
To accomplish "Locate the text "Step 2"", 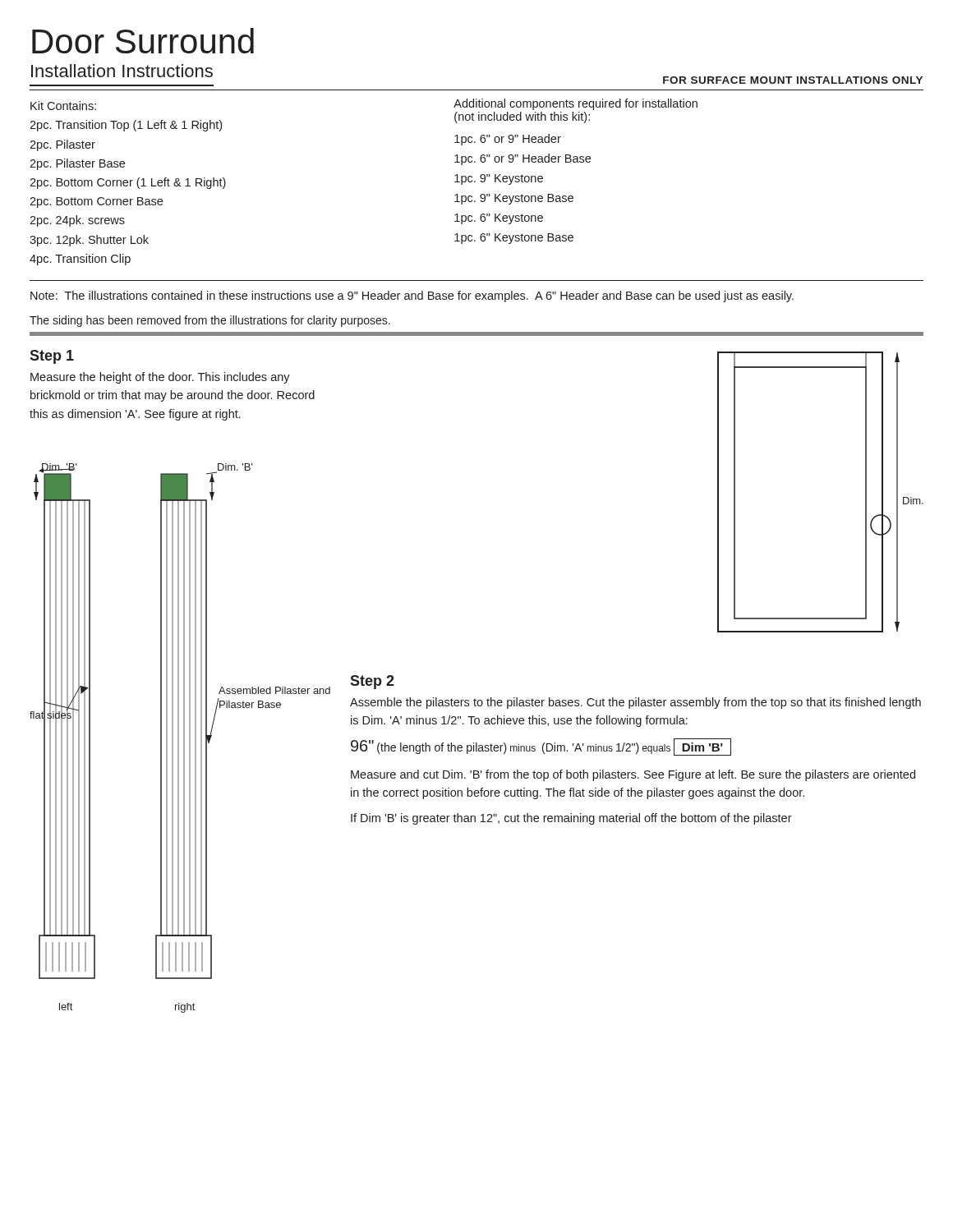I will click(x=372, y=681).
